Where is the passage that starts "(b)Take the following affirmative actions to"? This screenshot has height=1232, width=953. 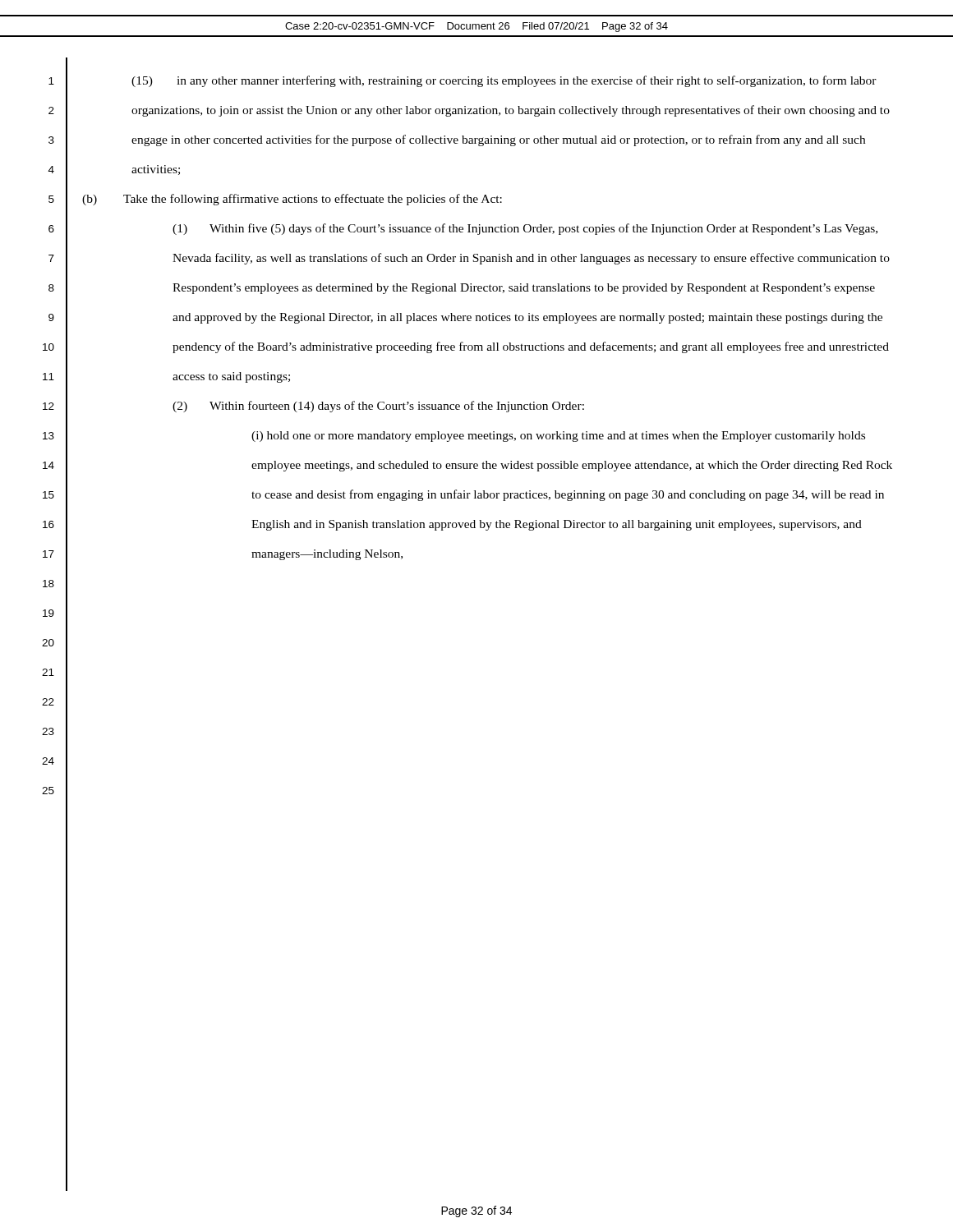(x=292, y=199)
